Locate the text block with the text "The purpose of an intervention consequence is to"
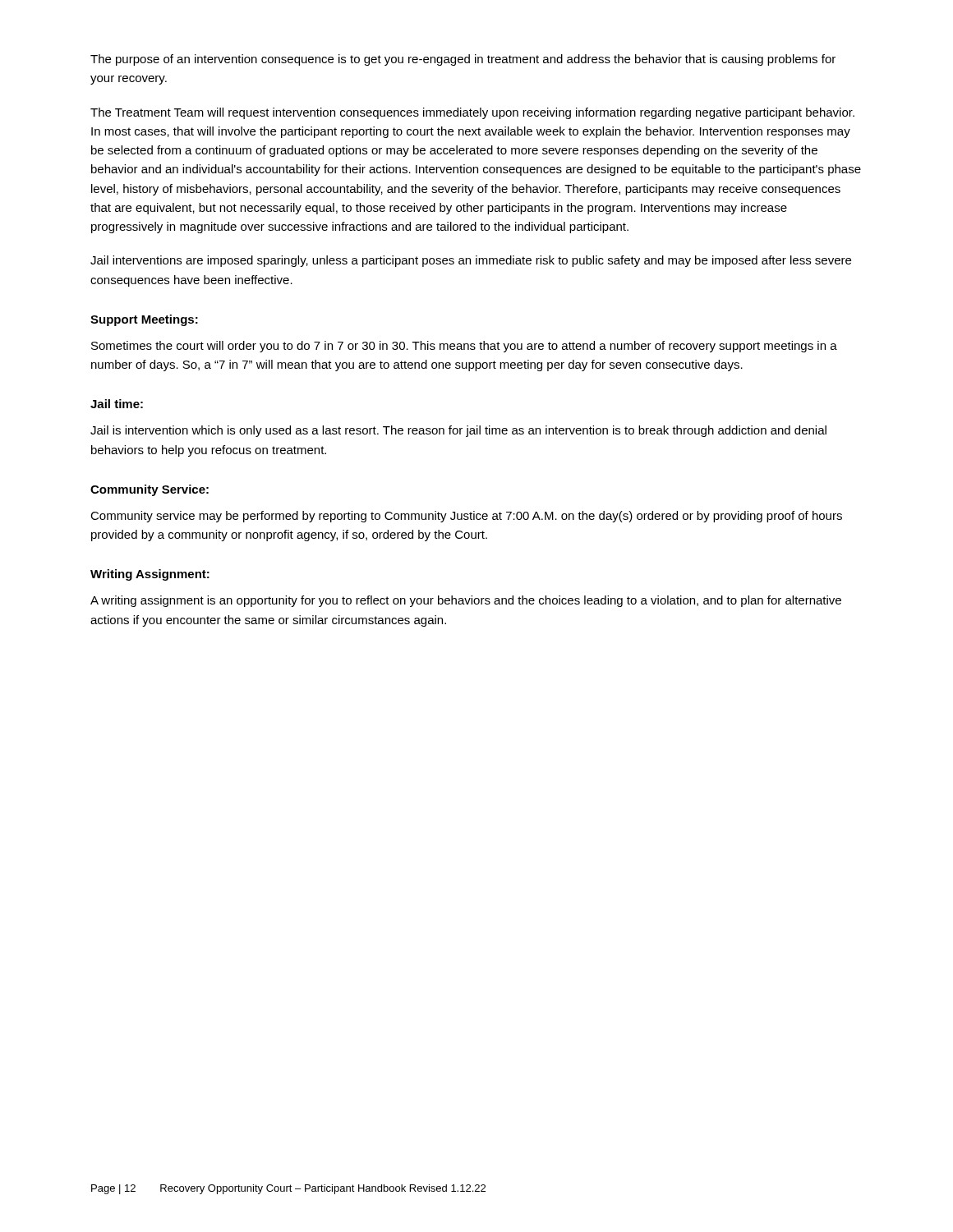This screenshot has height=1232, width=953. (x=463, y=68)
